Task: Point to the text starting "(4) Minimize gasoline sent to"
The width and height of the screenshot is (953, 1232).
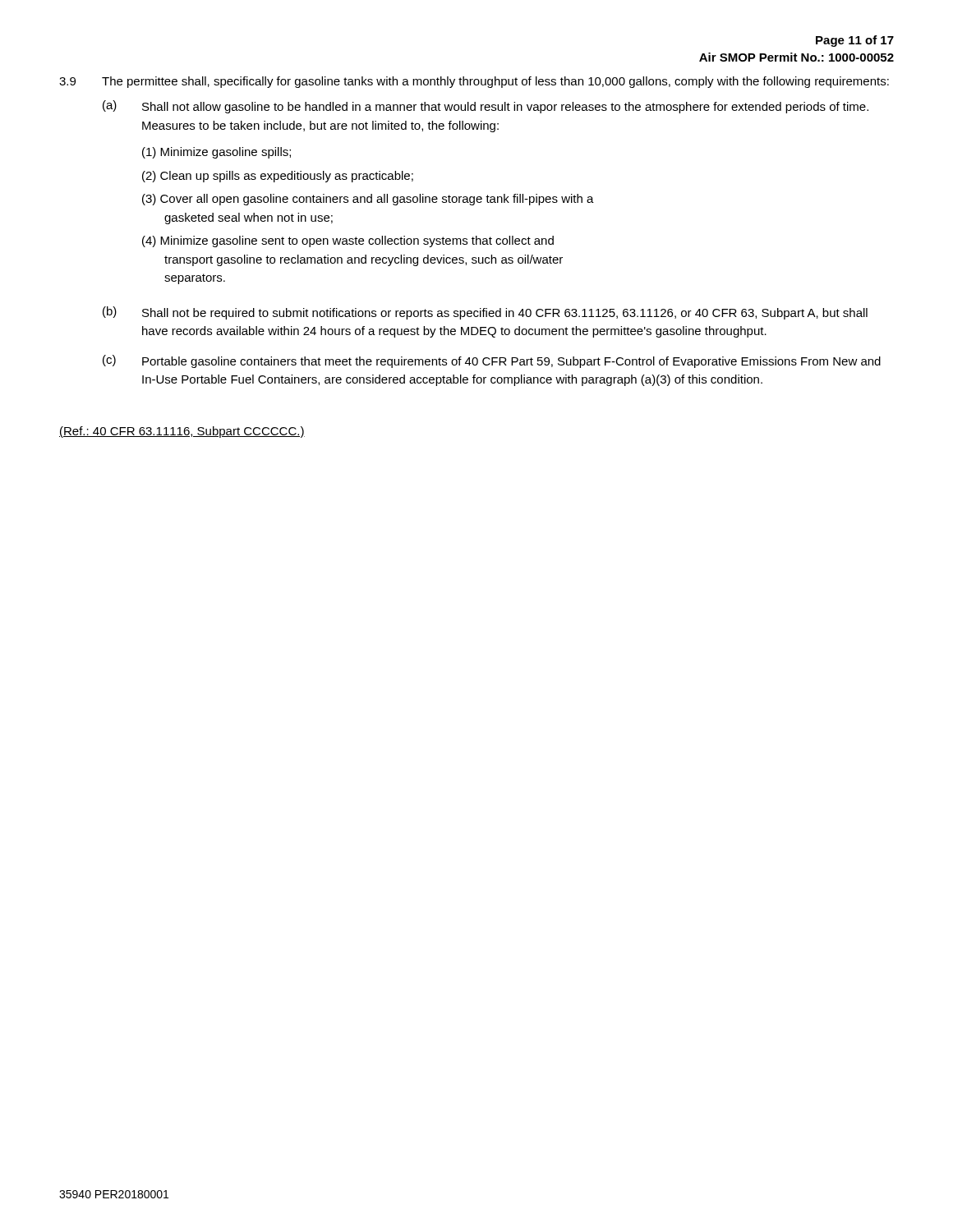Action: point(352,260)
